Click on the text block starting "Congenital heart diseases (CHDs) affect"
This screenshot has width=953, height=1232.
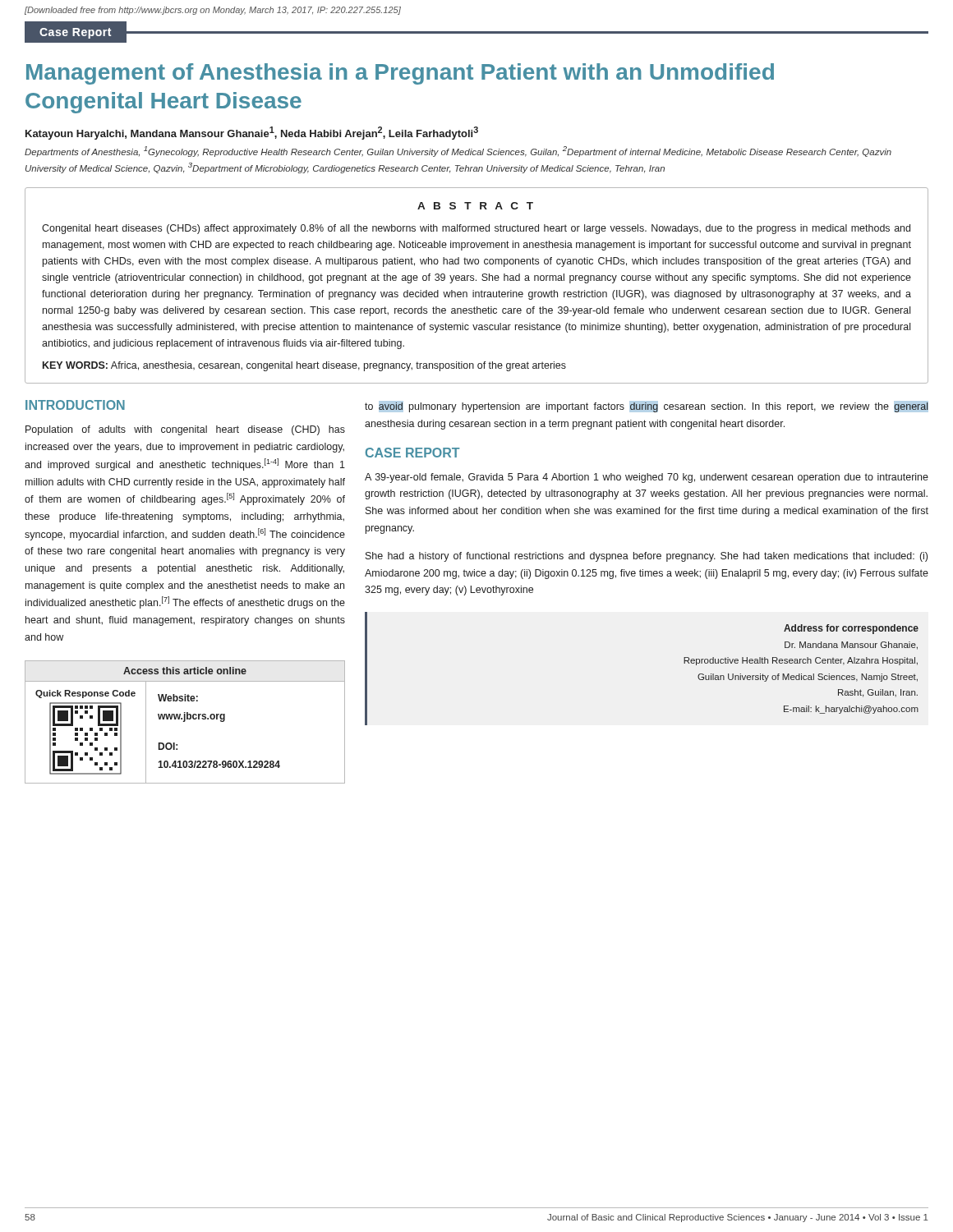(x=476, y=286)
